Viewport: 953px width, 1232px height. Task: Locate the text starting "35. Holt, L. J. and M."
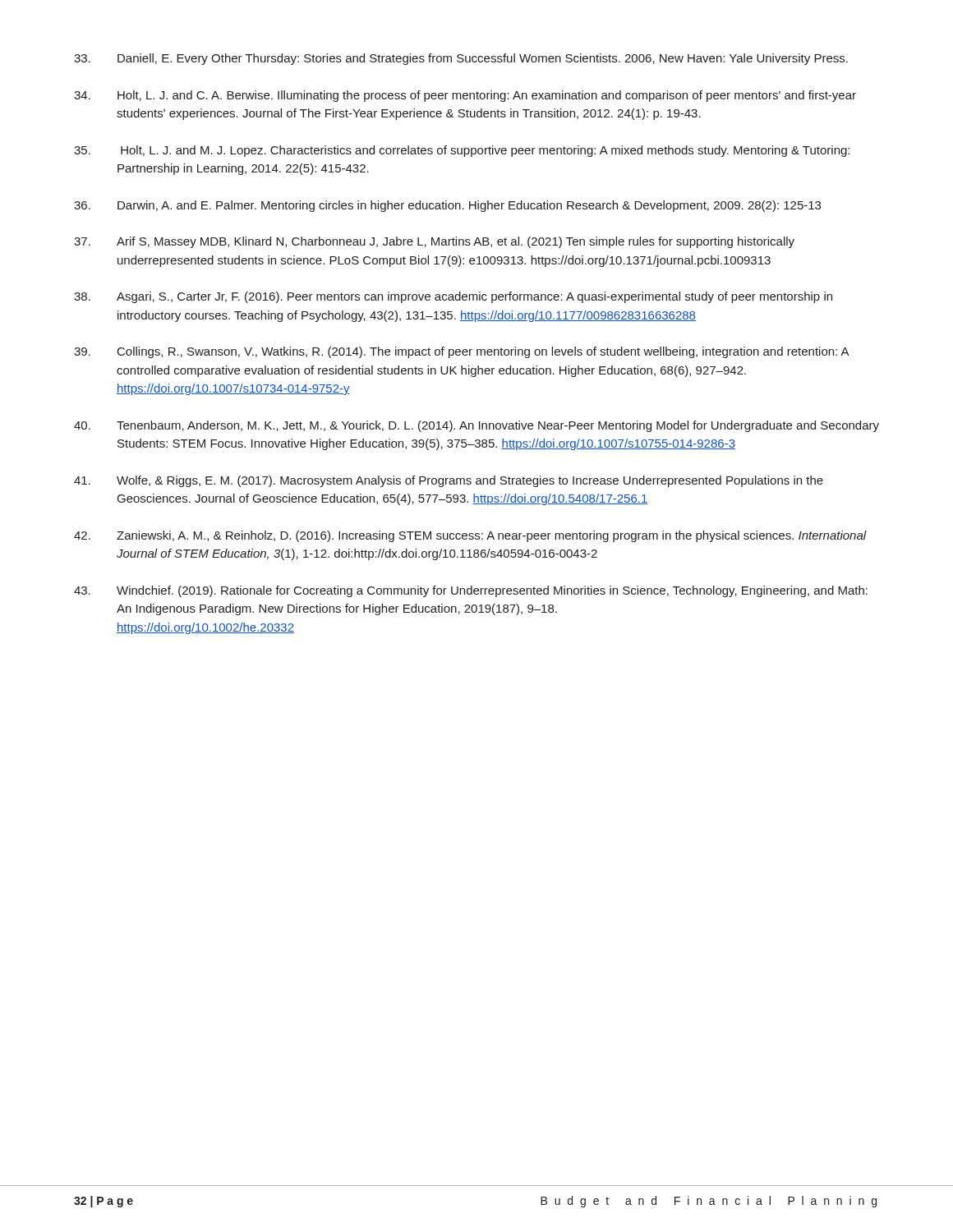pos(476,159)
